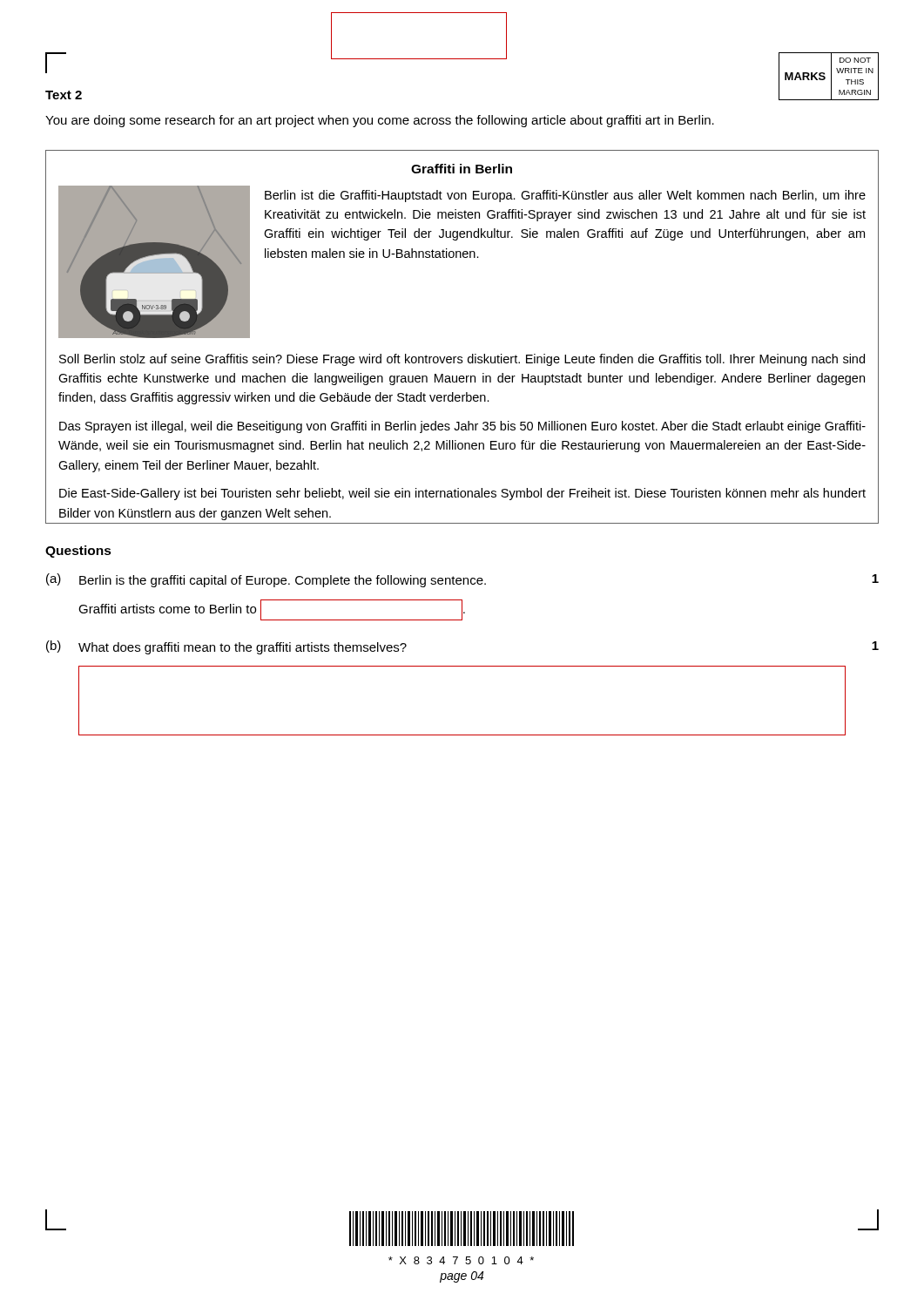This screenshot has width=924, height=1307.
Task: Locate the block of text that opens with "Die East-Side-Gallery ist bei Touristen sehr"
Action: [x=462, y=503]
